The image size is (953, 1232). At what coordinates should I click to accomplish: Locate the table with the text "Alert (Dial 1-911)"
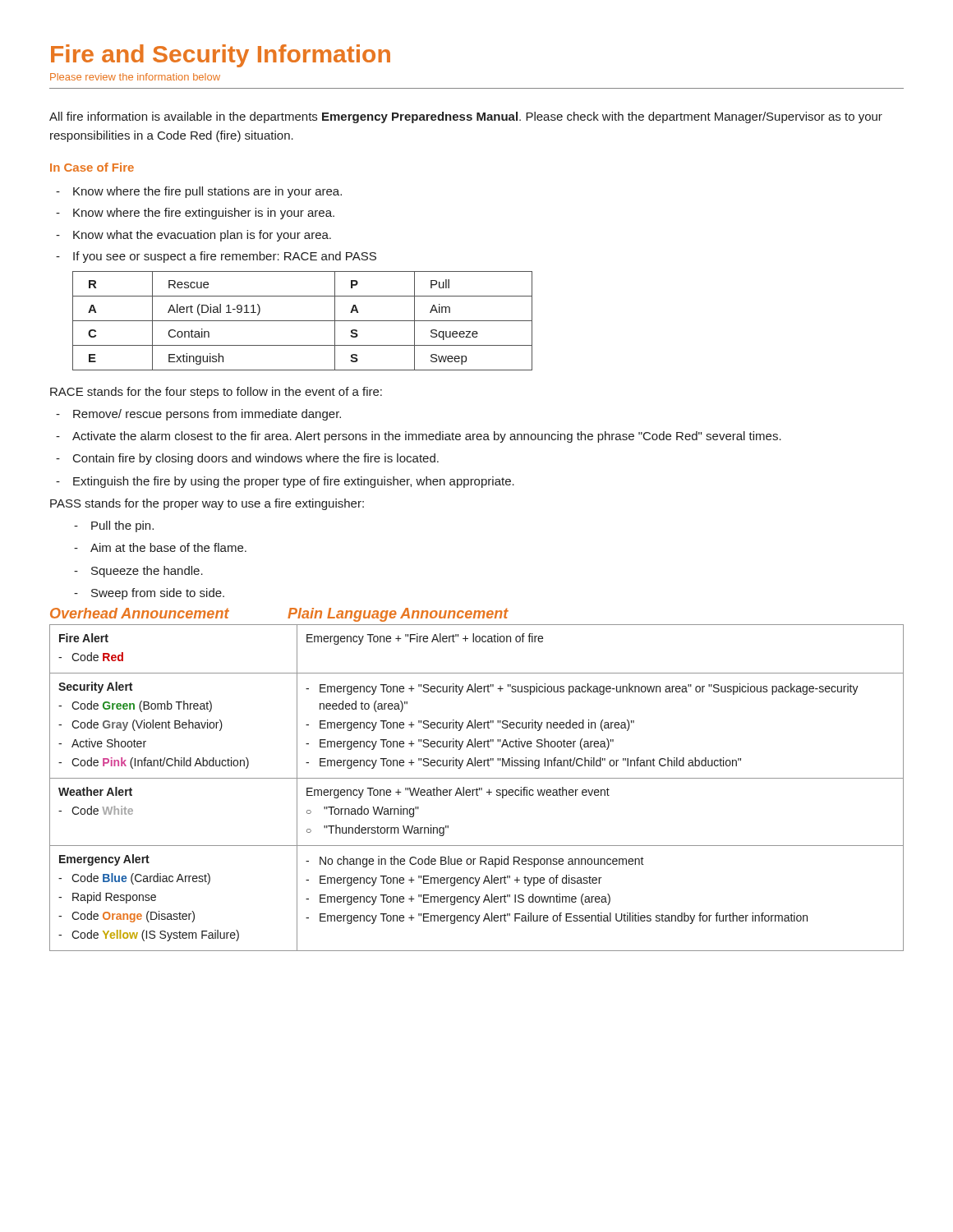476,320
